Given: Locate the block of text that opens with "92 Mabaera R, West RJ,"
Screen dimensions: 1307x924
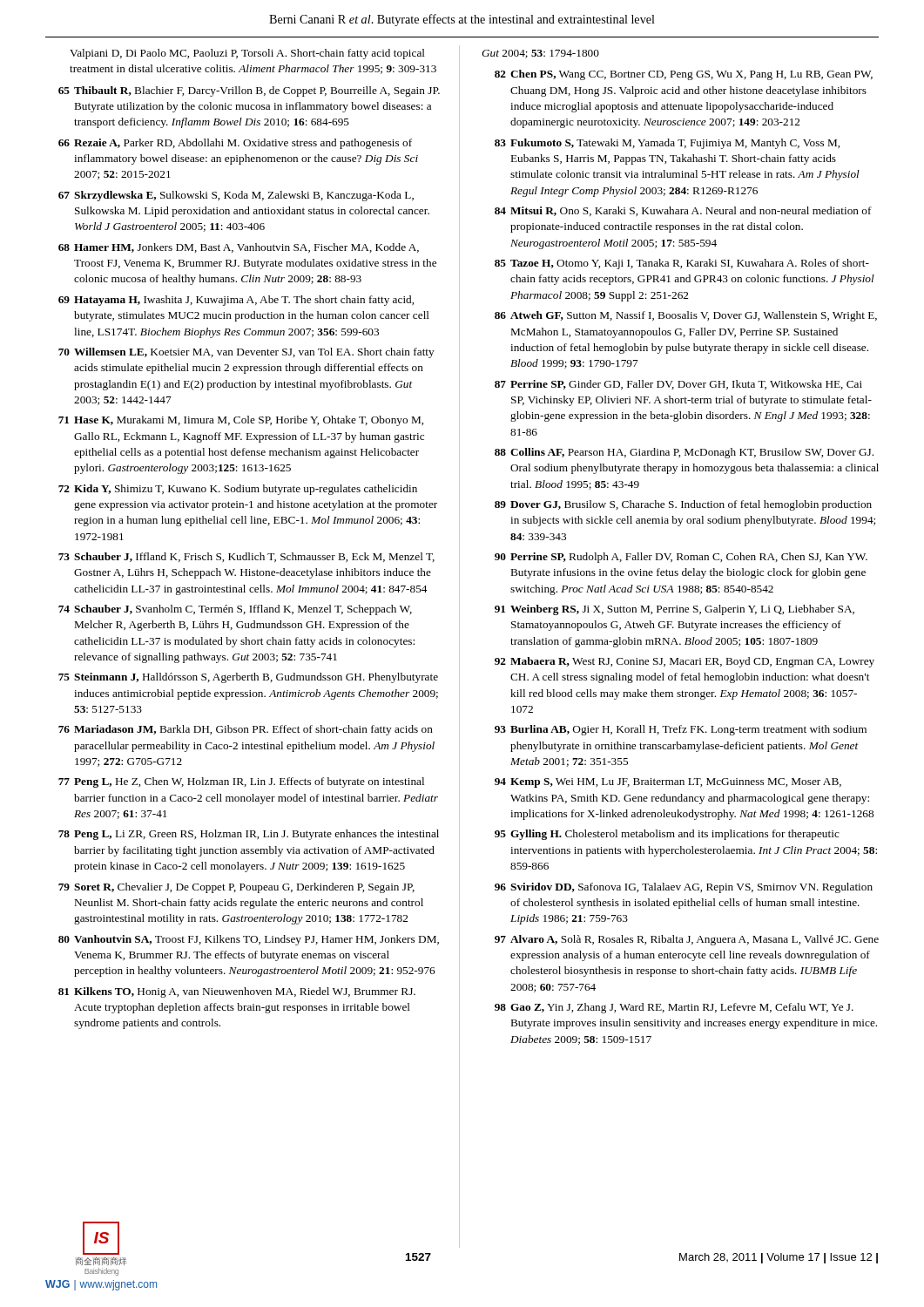Looking at the screenshot, I should (681, 685).
